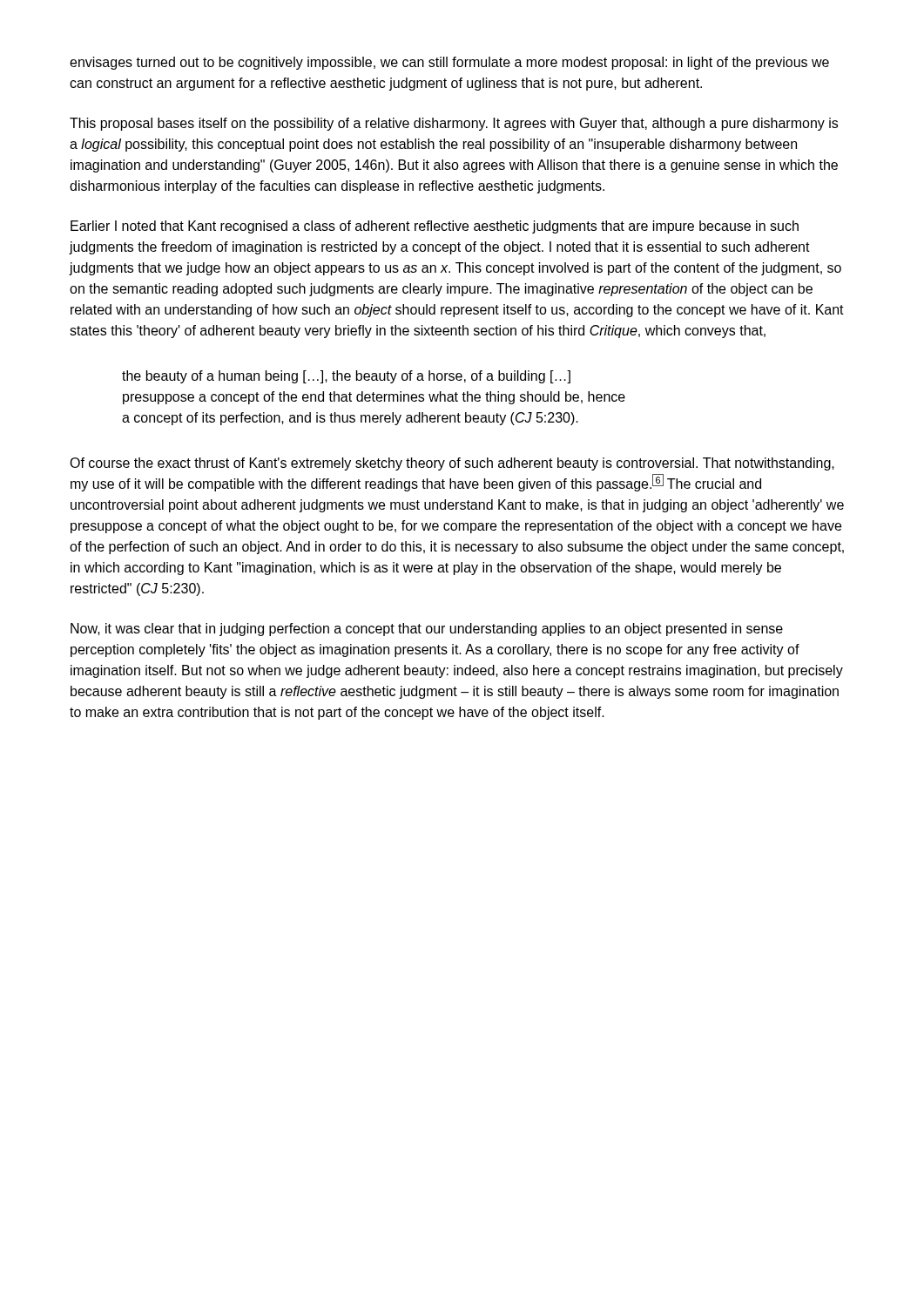The height and width of the screenshot is (1307, 924).
Task: Locate the text block that says "envisages turned out to be cognitively impossible, we"
Action: (450, 73)
